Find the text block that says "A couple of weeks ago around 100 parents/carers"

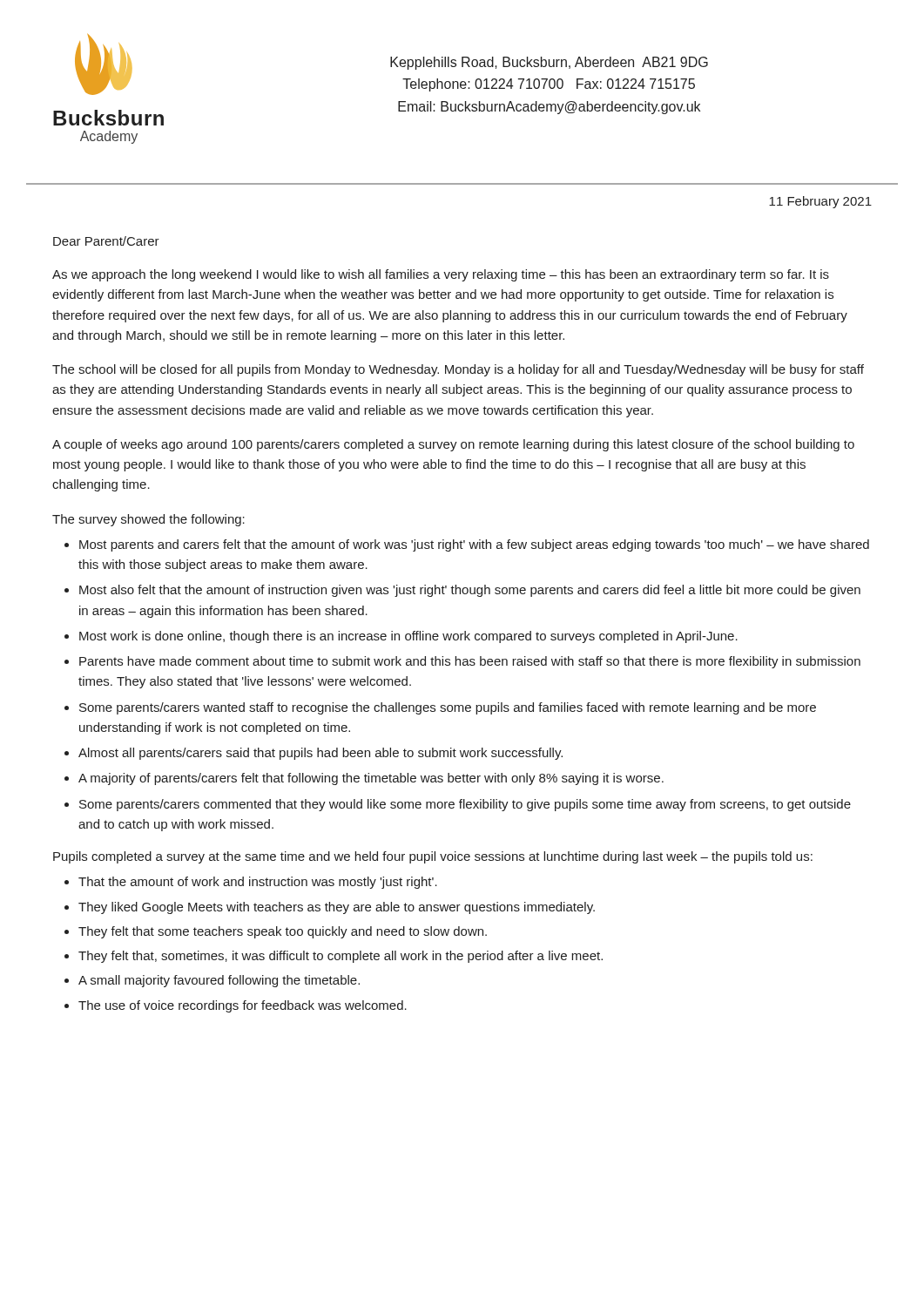453,464
